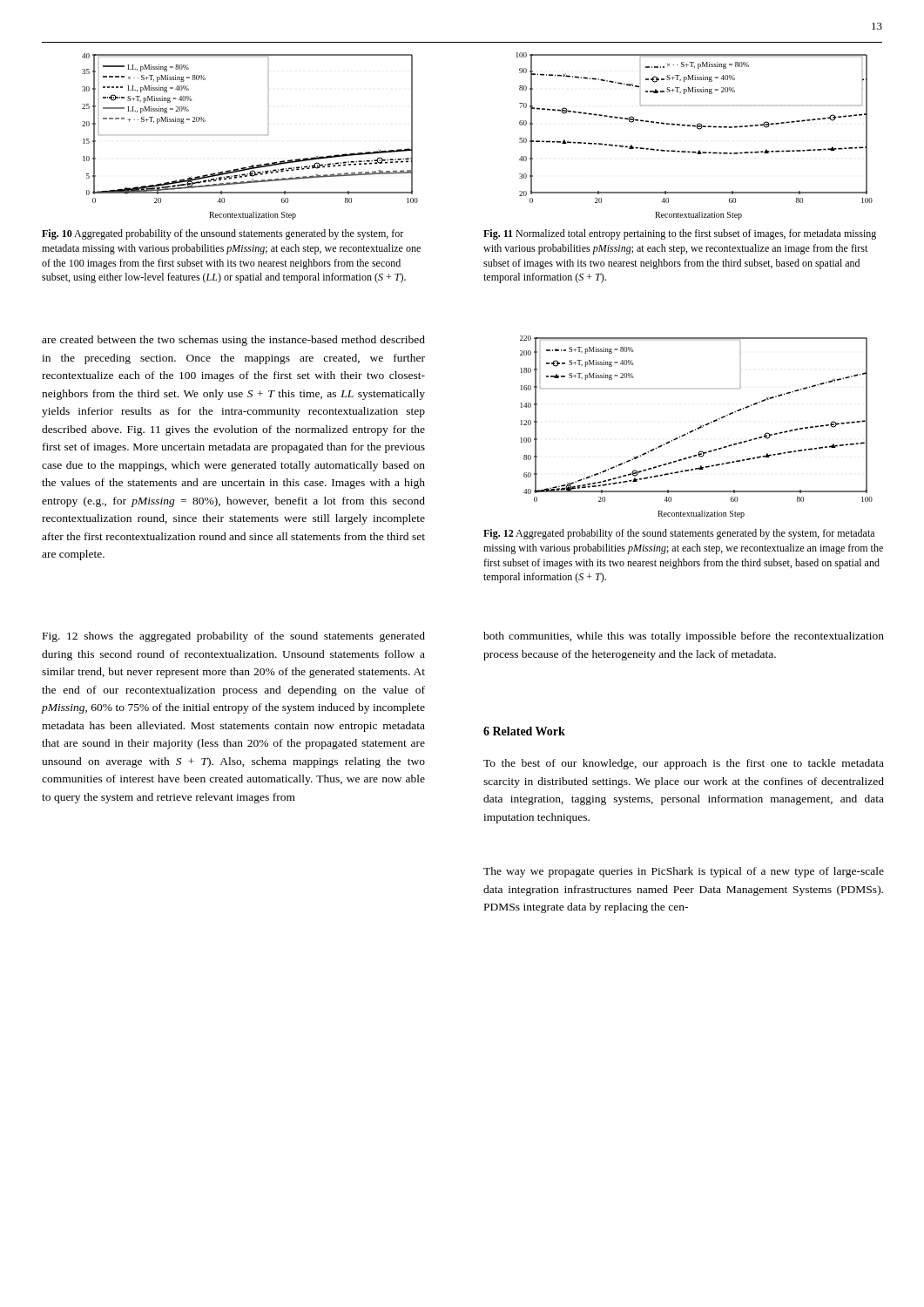This screenshot has height=1307, width=924.
Task: Locate the block of text that opens with "both communities, while this was totally impossible before"
Action: [684, 645]
